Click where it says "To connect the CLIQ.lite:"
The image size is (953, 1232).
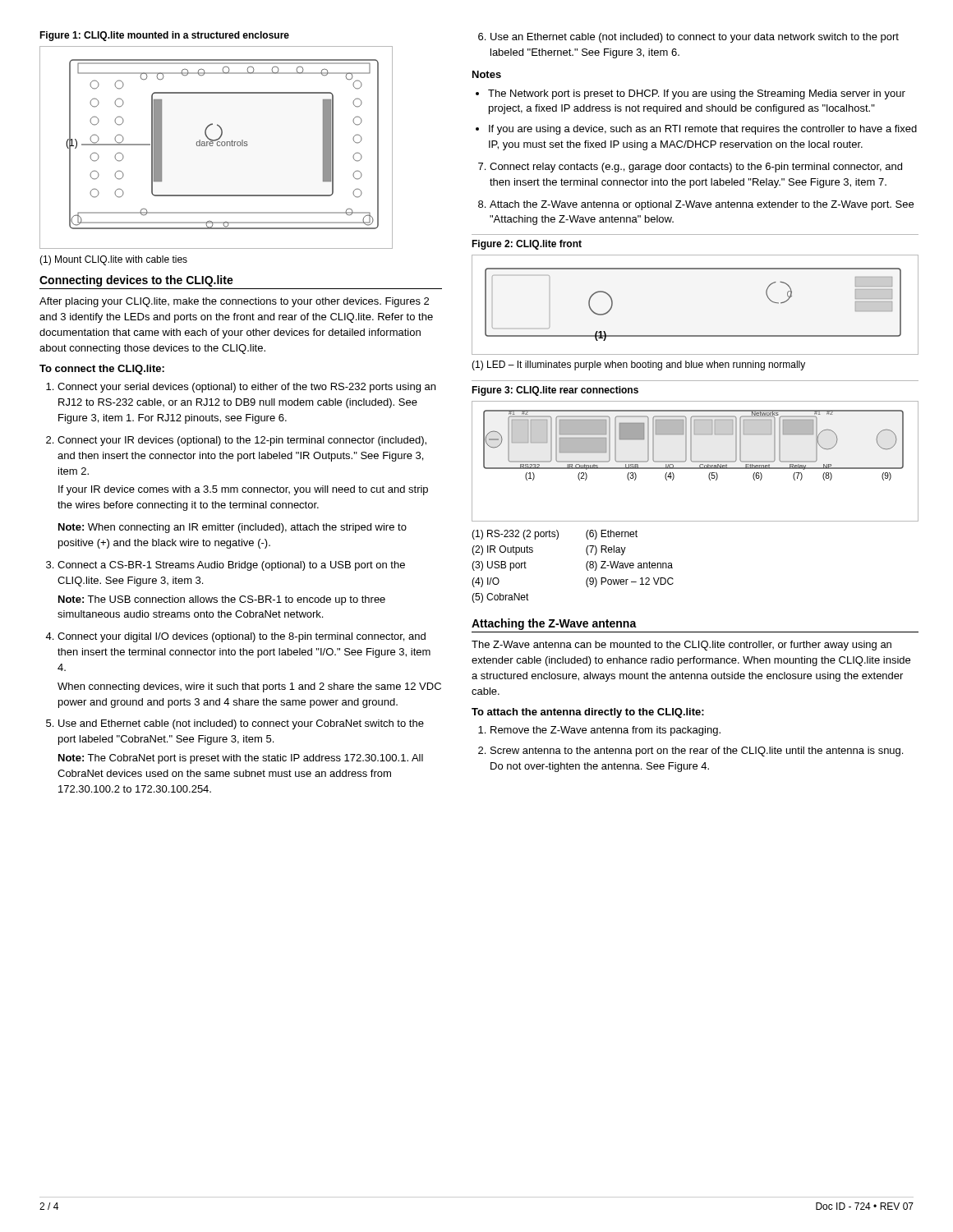pos(102,369)
